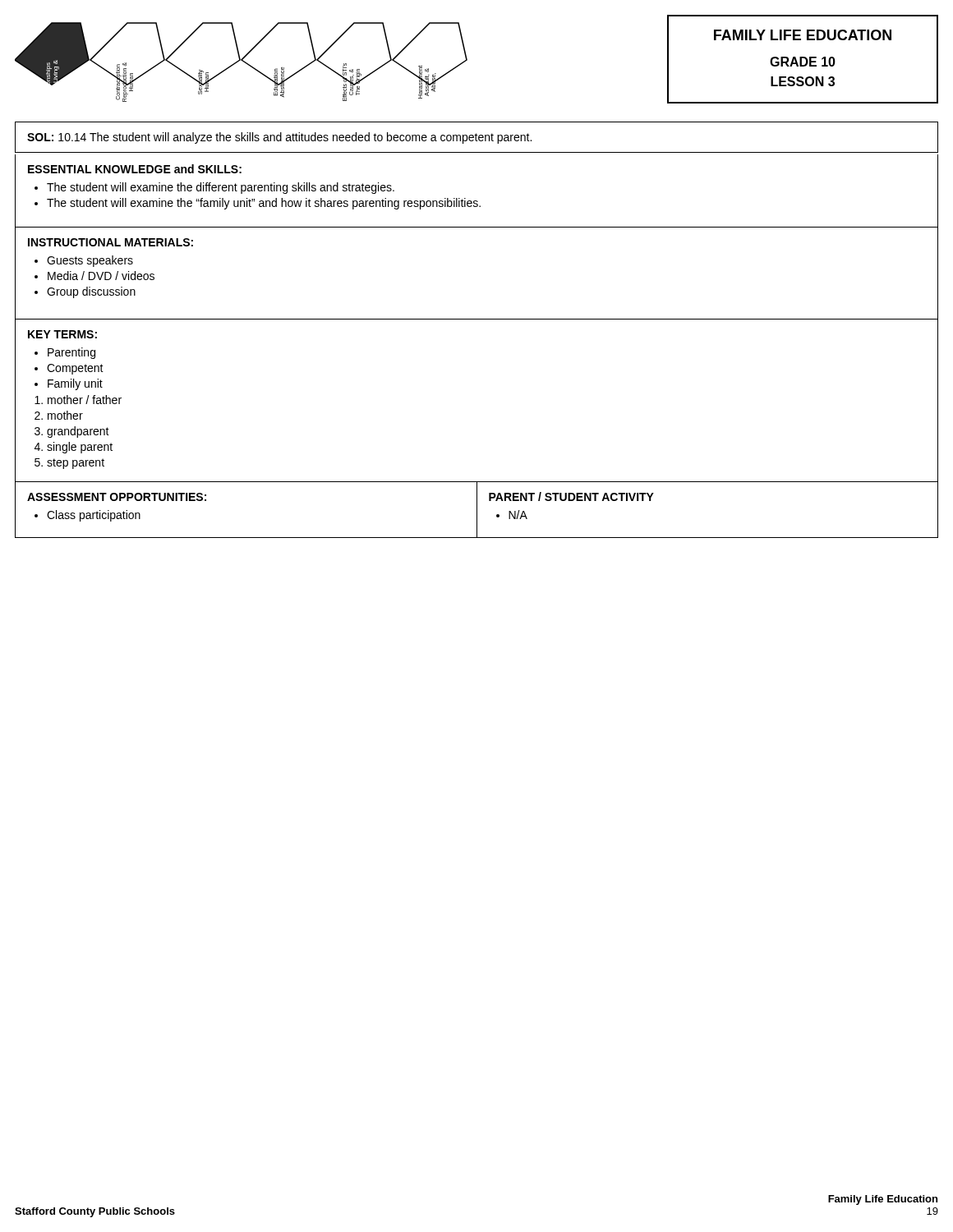Click on the section header that says "ASSESSMENT OPPORTUNITIES:"
This screenshot has width=953, height=1232.
pyautogui.click(x=117, y=497)
